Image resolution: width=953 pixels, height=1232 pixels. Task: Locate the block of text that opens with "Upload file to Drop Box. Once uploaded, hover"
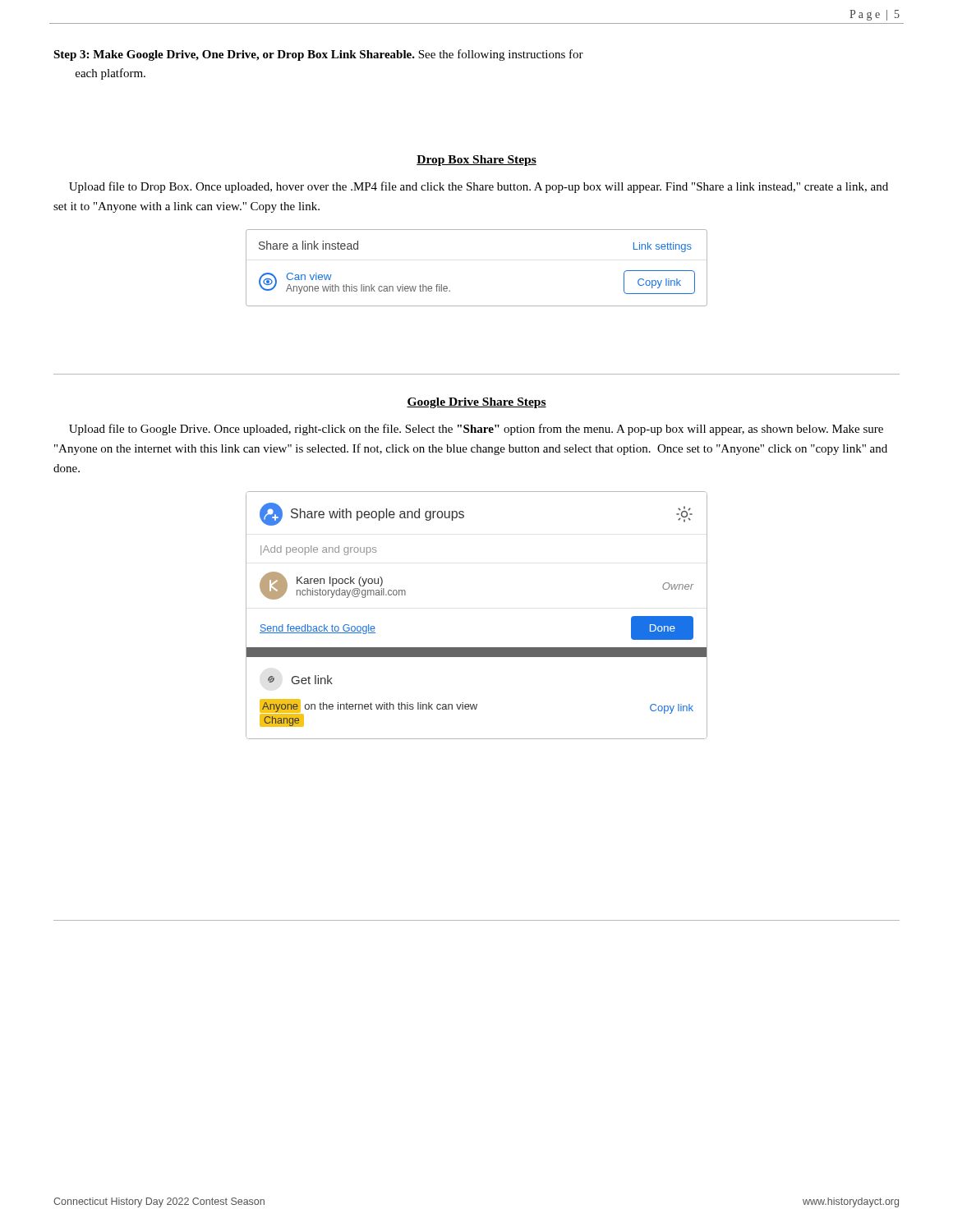pyautogui.click(x=471, y=196)
